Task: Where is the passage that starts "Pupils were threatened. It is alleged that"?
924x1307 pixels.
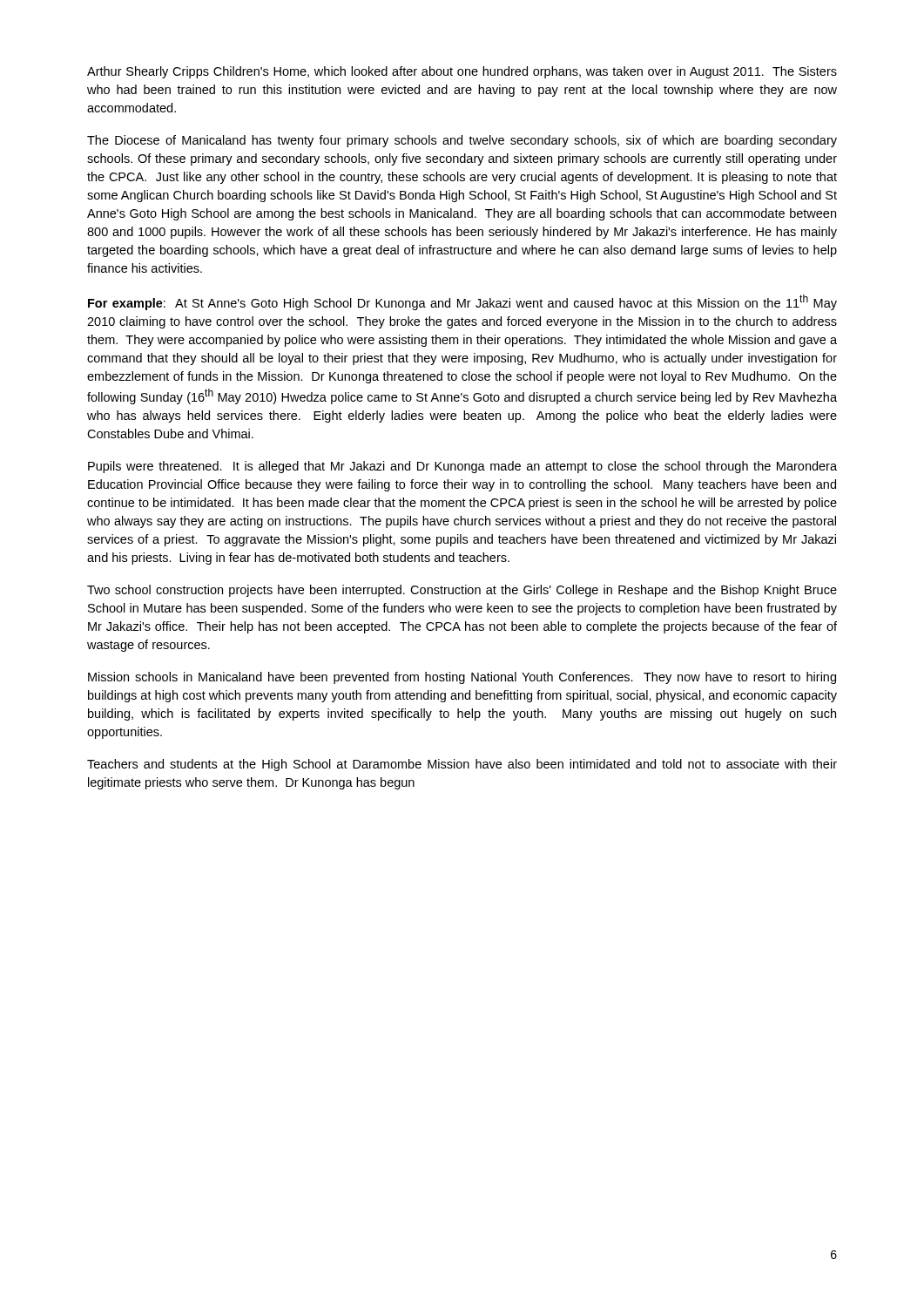Action: [462, 512]
